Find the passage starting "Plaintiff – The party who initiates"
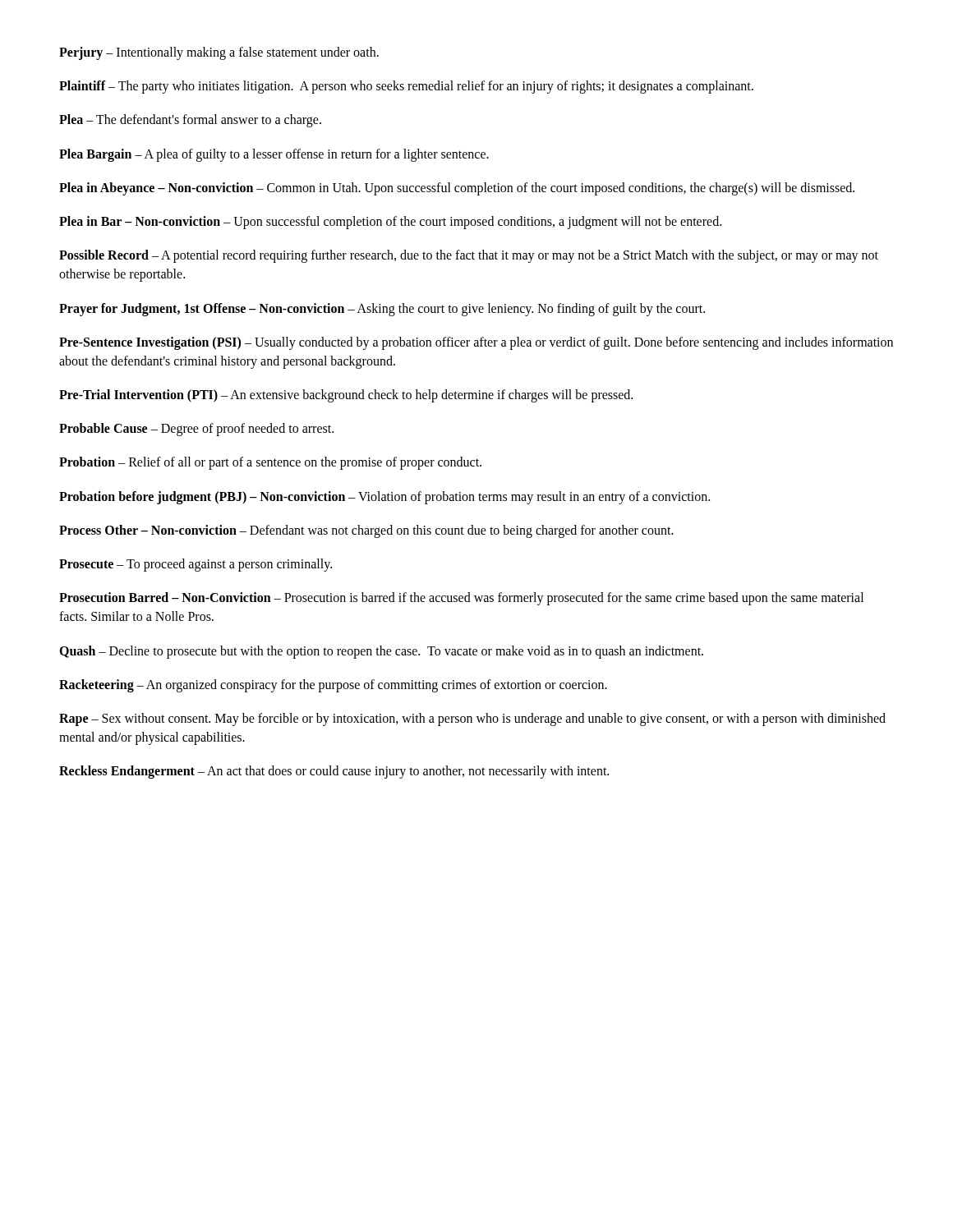 (x=407, y=86)
